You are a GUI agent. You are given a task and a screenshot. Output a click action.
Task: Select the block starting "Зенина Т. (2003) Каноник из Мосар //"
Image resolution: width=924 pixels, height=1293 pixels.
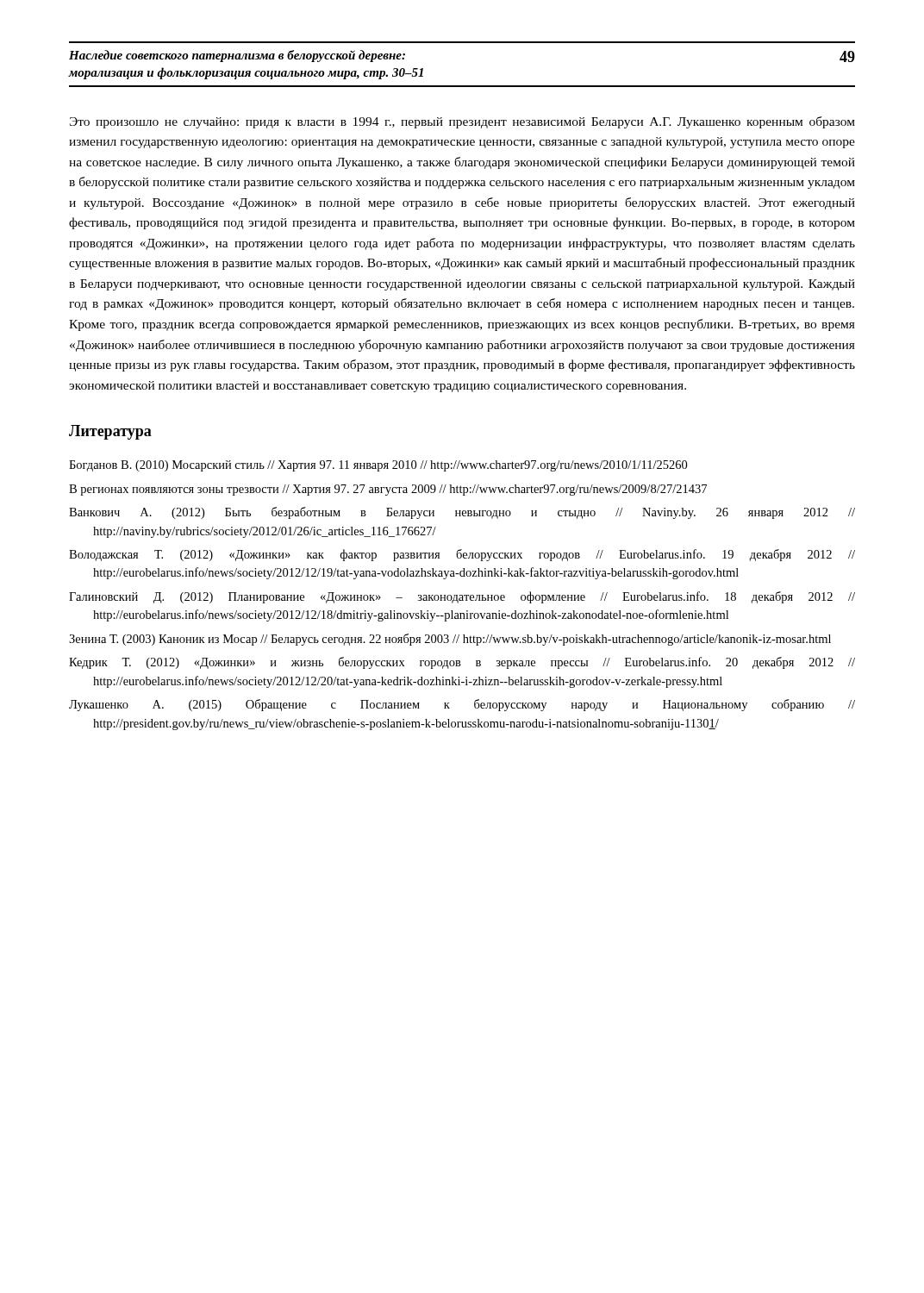(x=450, y=639)
